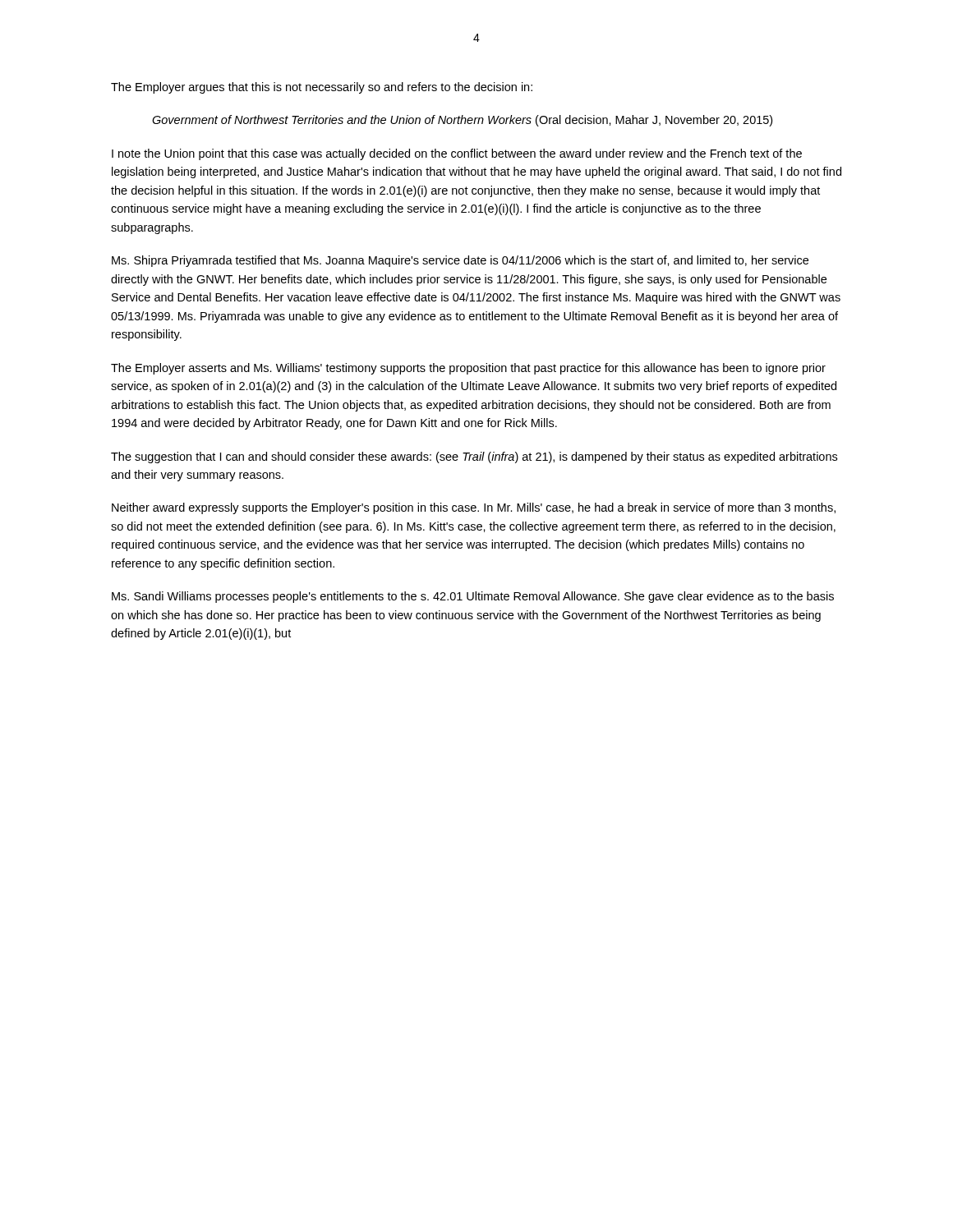Click the passage that begins "Neither award expressly supports the"

click(x=476, y=536)
